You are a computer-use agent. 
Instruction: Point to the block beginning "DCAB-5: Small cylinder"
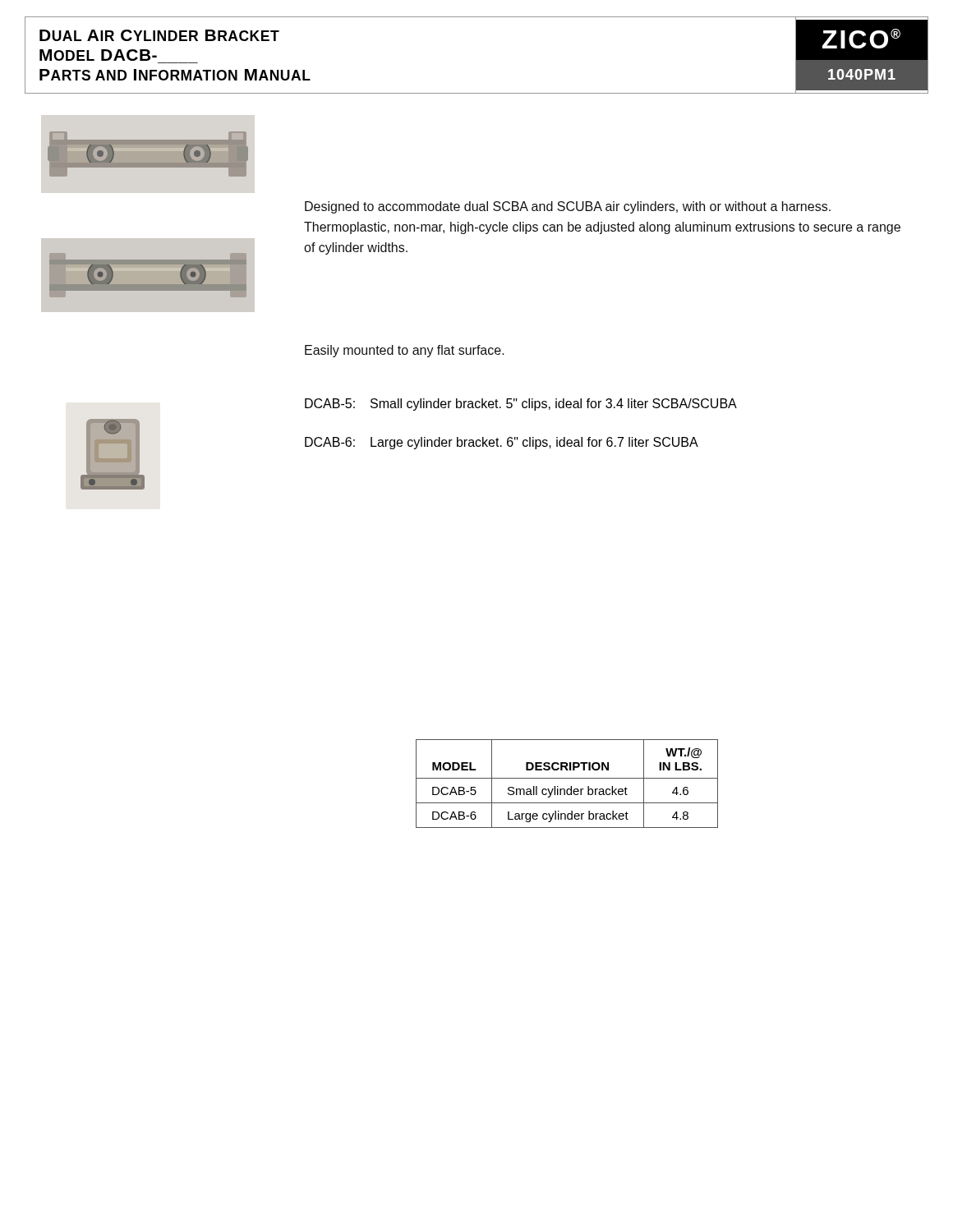point(604,404)
